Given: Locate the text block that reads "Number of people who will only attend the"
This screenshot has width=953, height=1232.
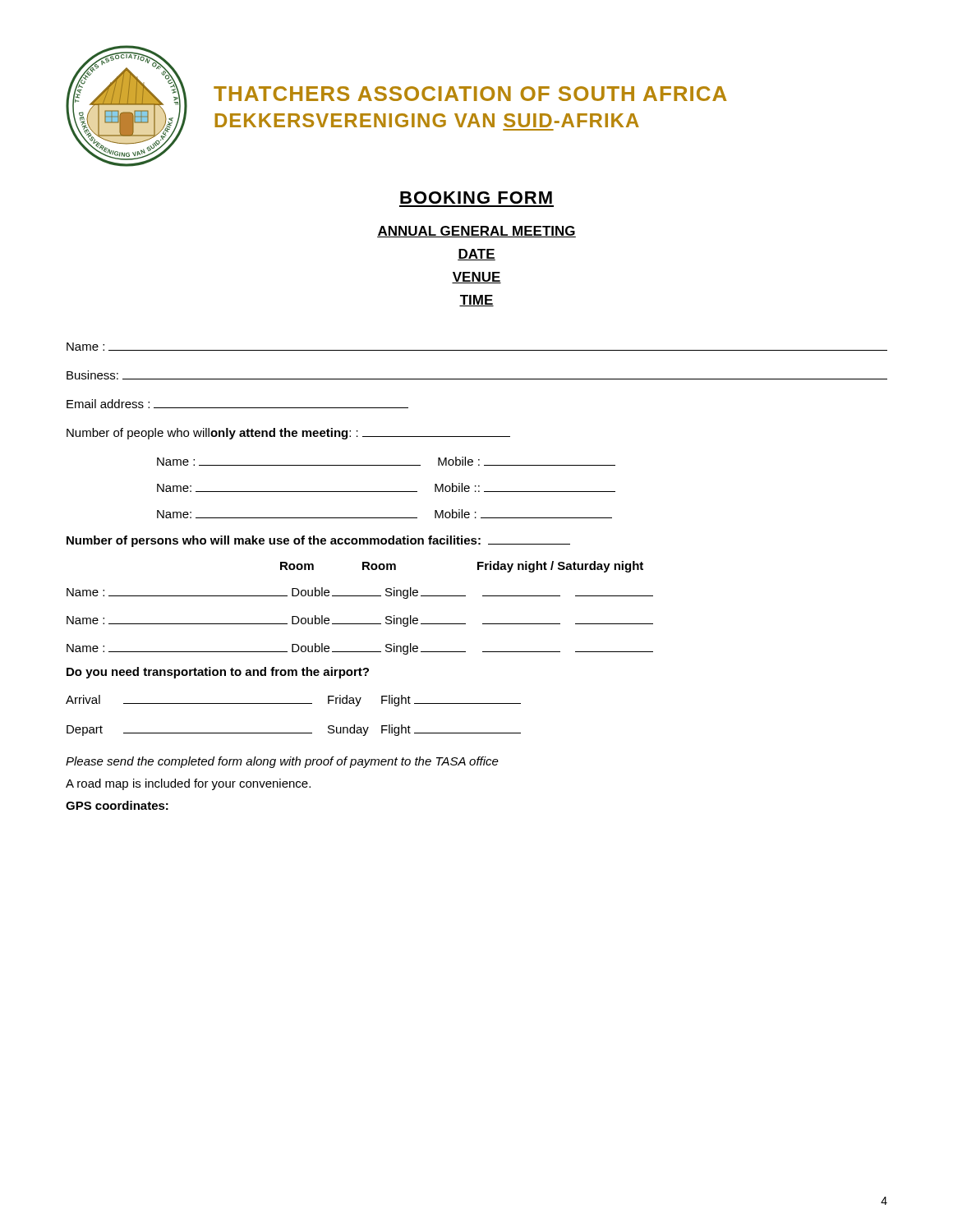Looking at the screenshot, I should [288, 431].
